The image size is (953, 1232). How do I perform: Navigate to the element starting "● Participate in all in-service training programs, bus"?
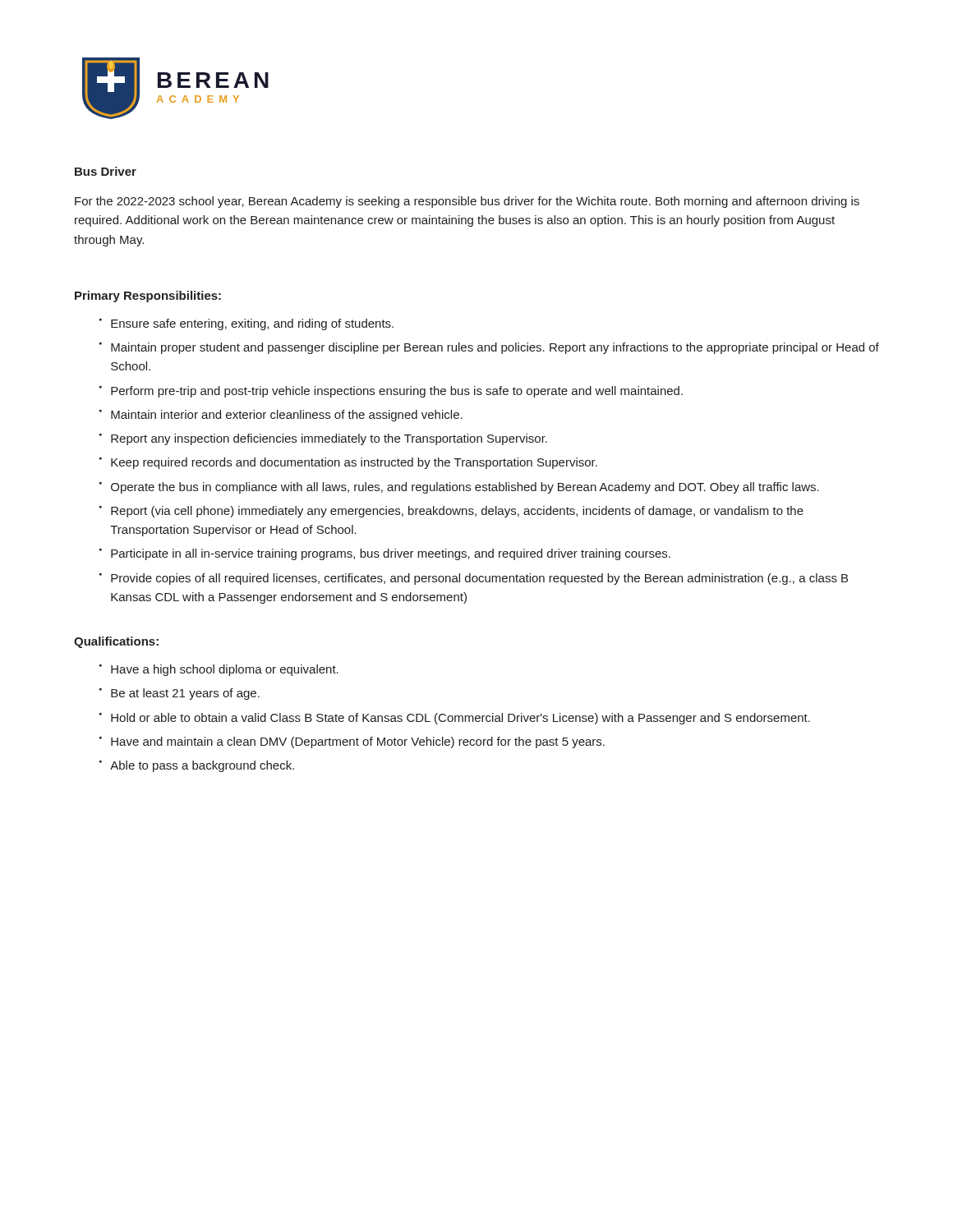[x=385, y=553]
